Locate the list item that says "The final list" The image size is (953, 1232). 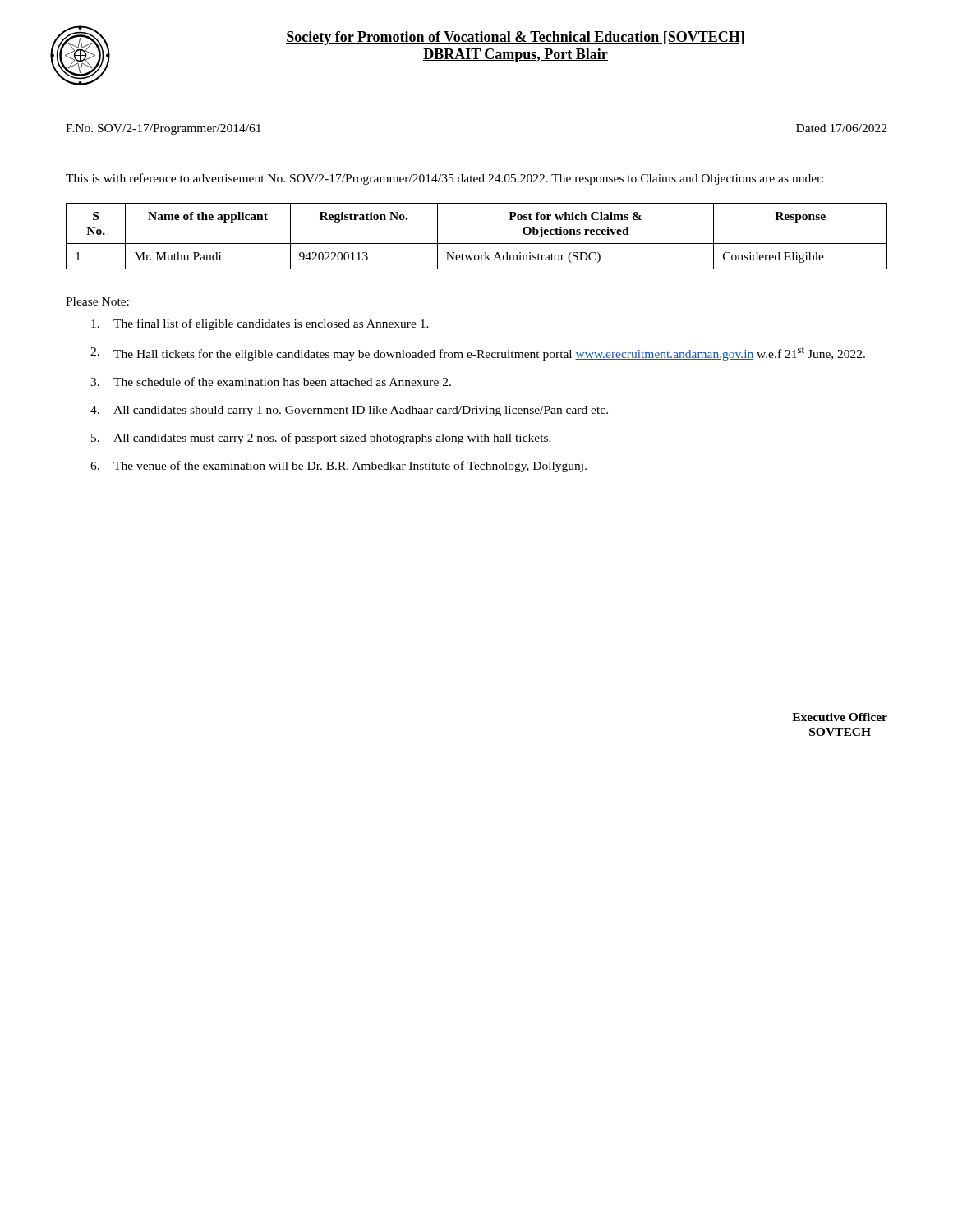pyautogui.click(x=260, y=324)
